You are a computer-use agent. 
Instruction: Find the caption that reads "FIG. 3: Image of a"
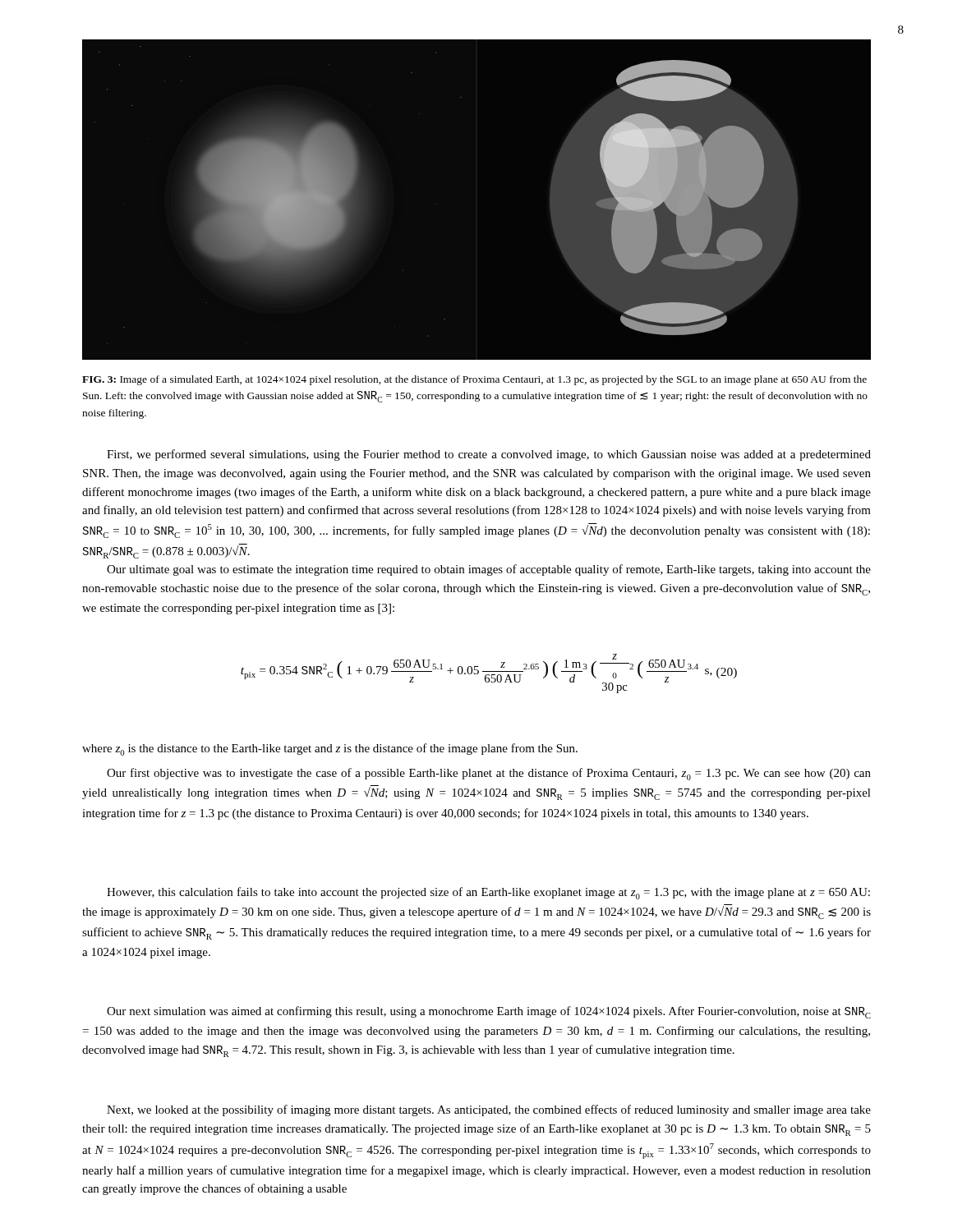475,396
